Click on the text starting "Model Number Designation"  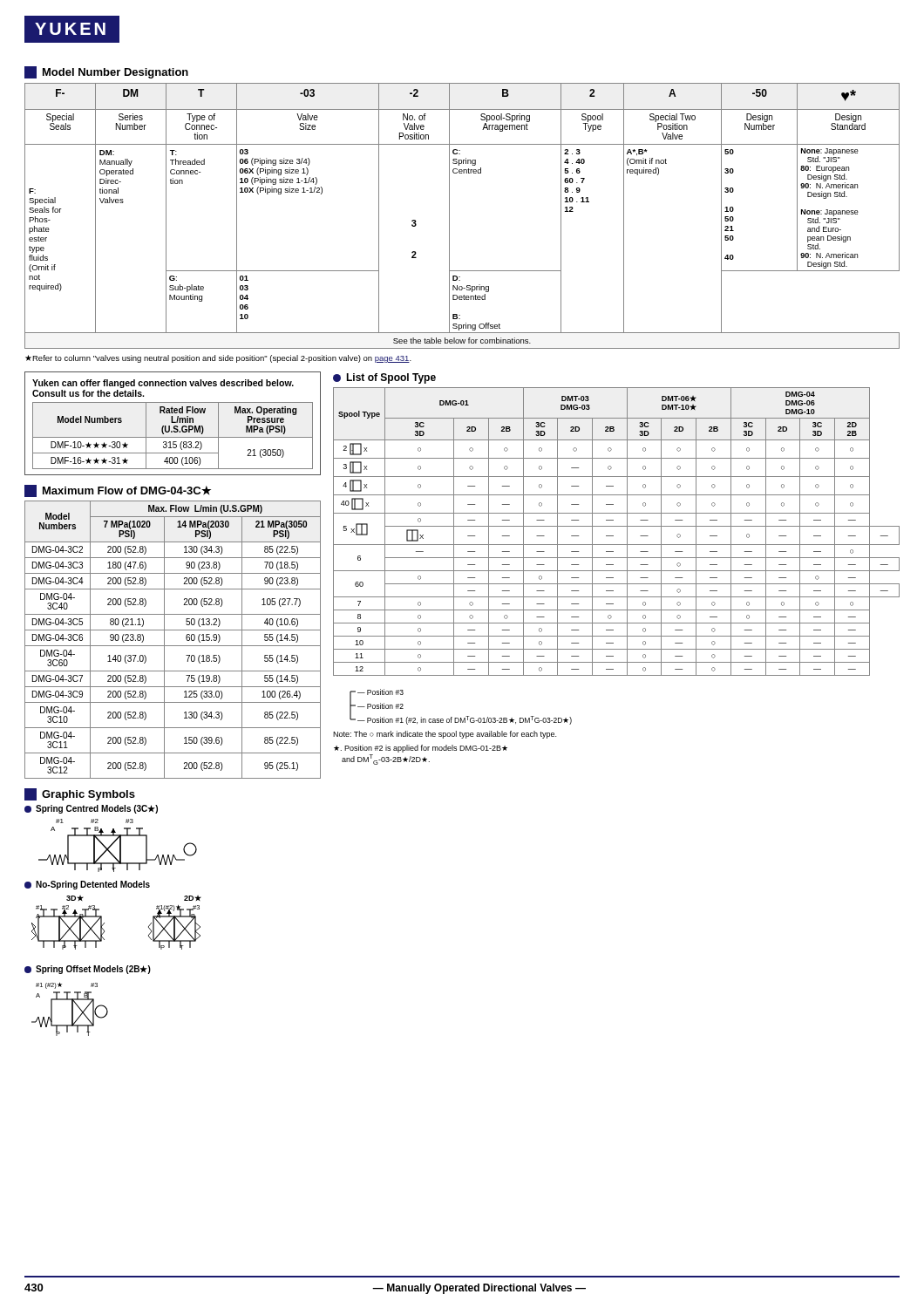pos(106,72)
